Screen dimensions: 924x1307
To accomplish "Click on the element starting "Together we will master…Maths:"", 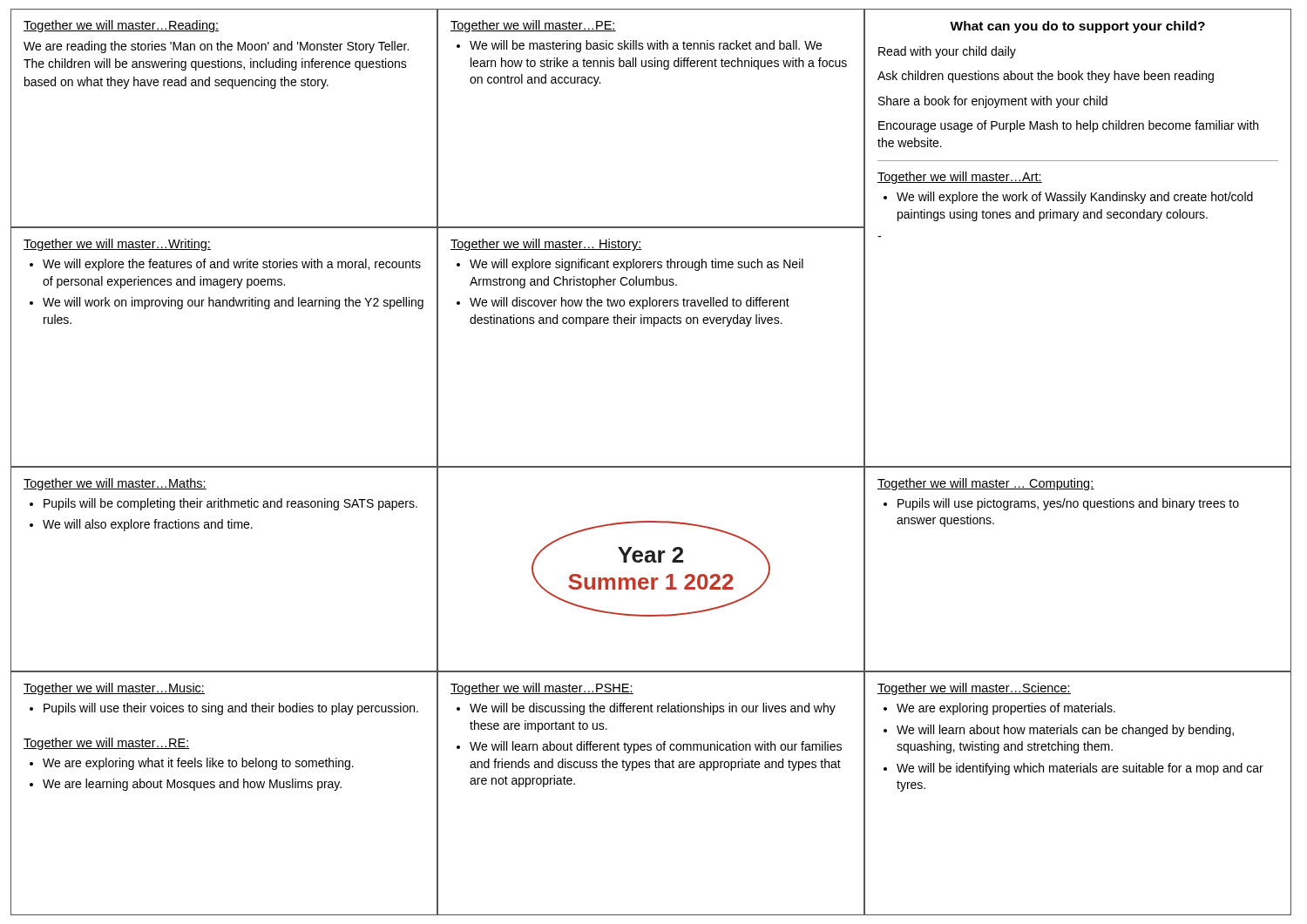I will coord(115,483).
